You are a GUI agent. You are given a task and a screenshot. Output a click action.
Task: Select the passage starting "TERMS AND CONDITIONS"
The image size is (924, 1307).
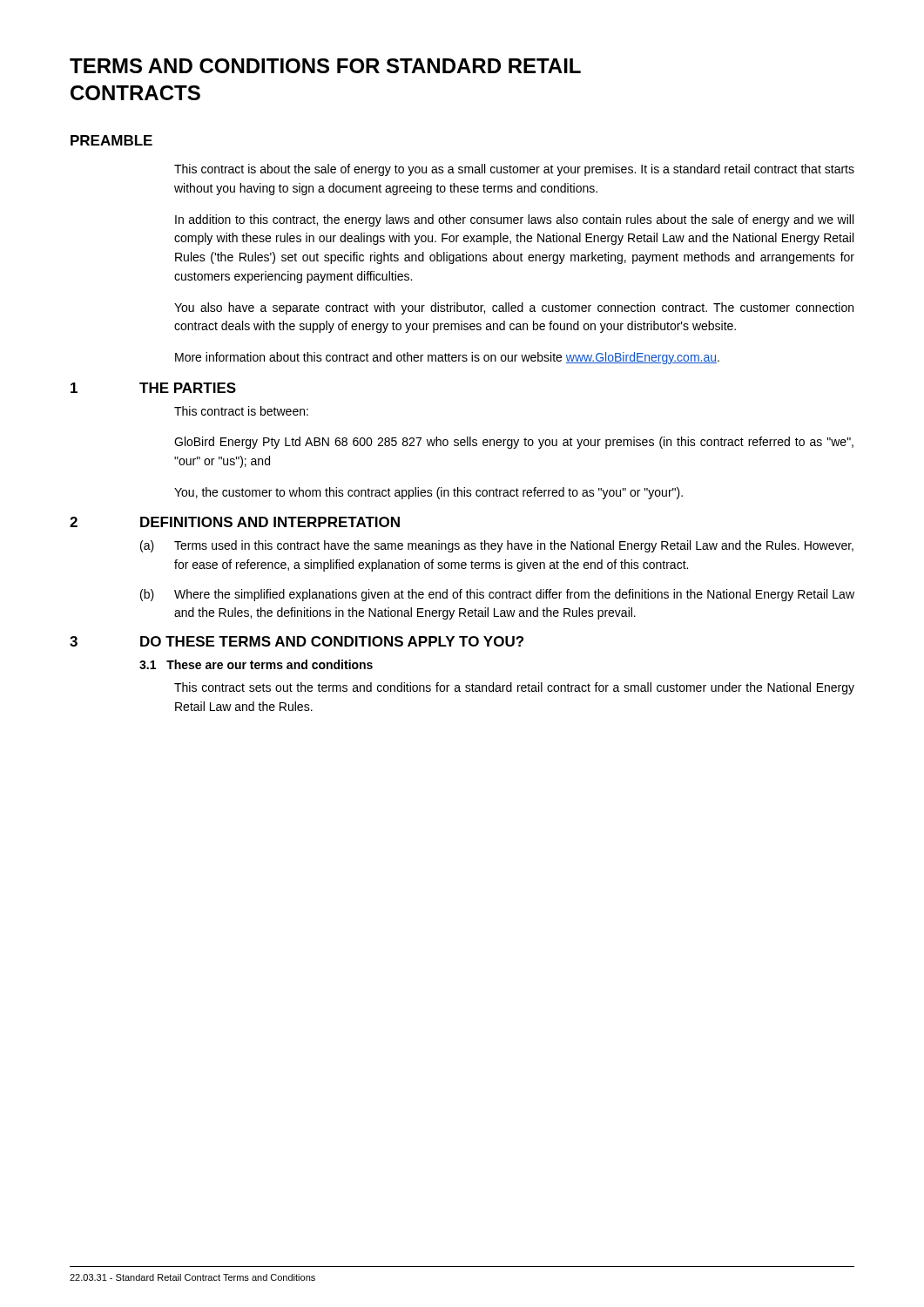tap(462, 79)
